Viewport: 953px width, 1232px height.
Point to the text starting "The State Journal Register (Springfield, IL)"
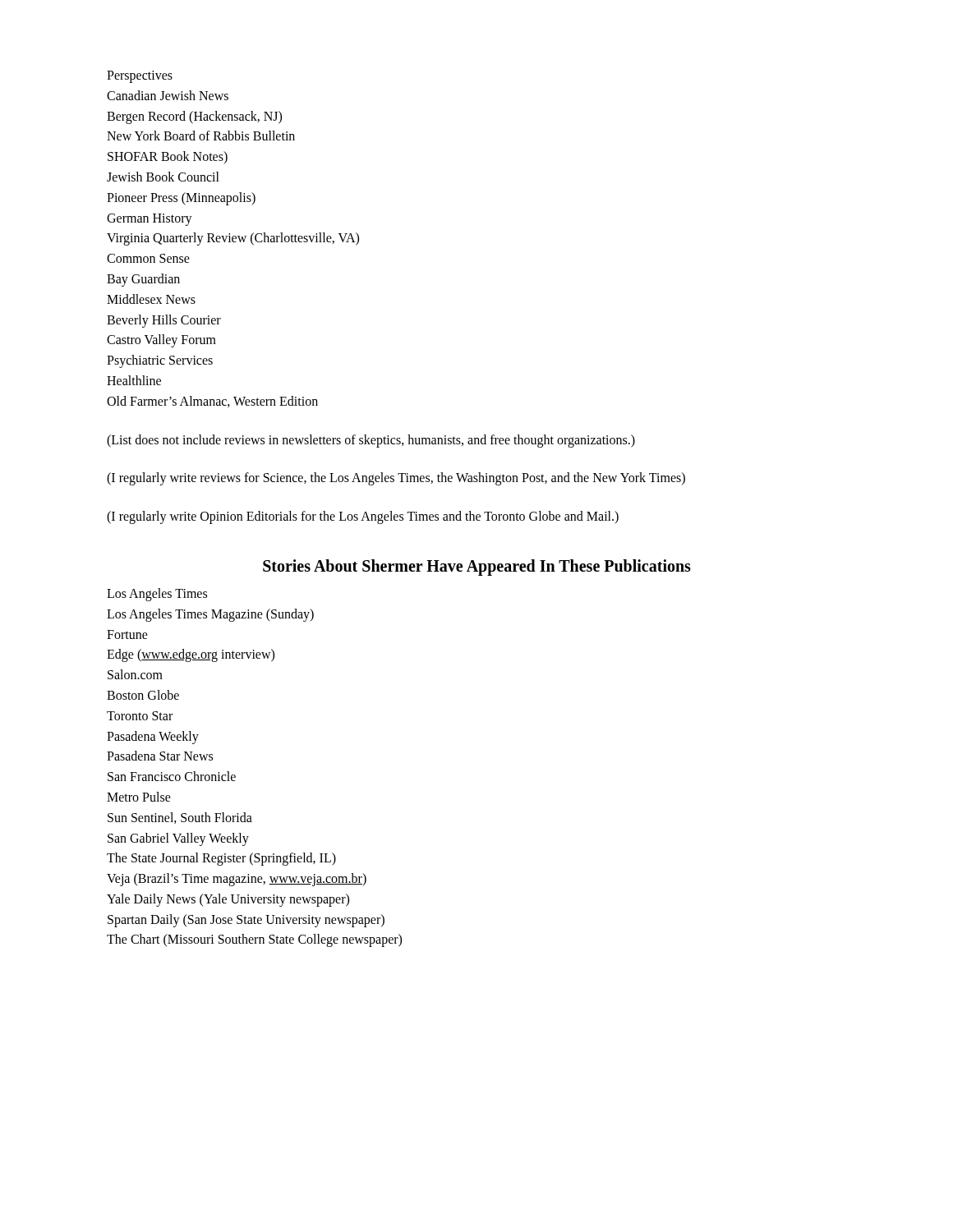(221, 858)
